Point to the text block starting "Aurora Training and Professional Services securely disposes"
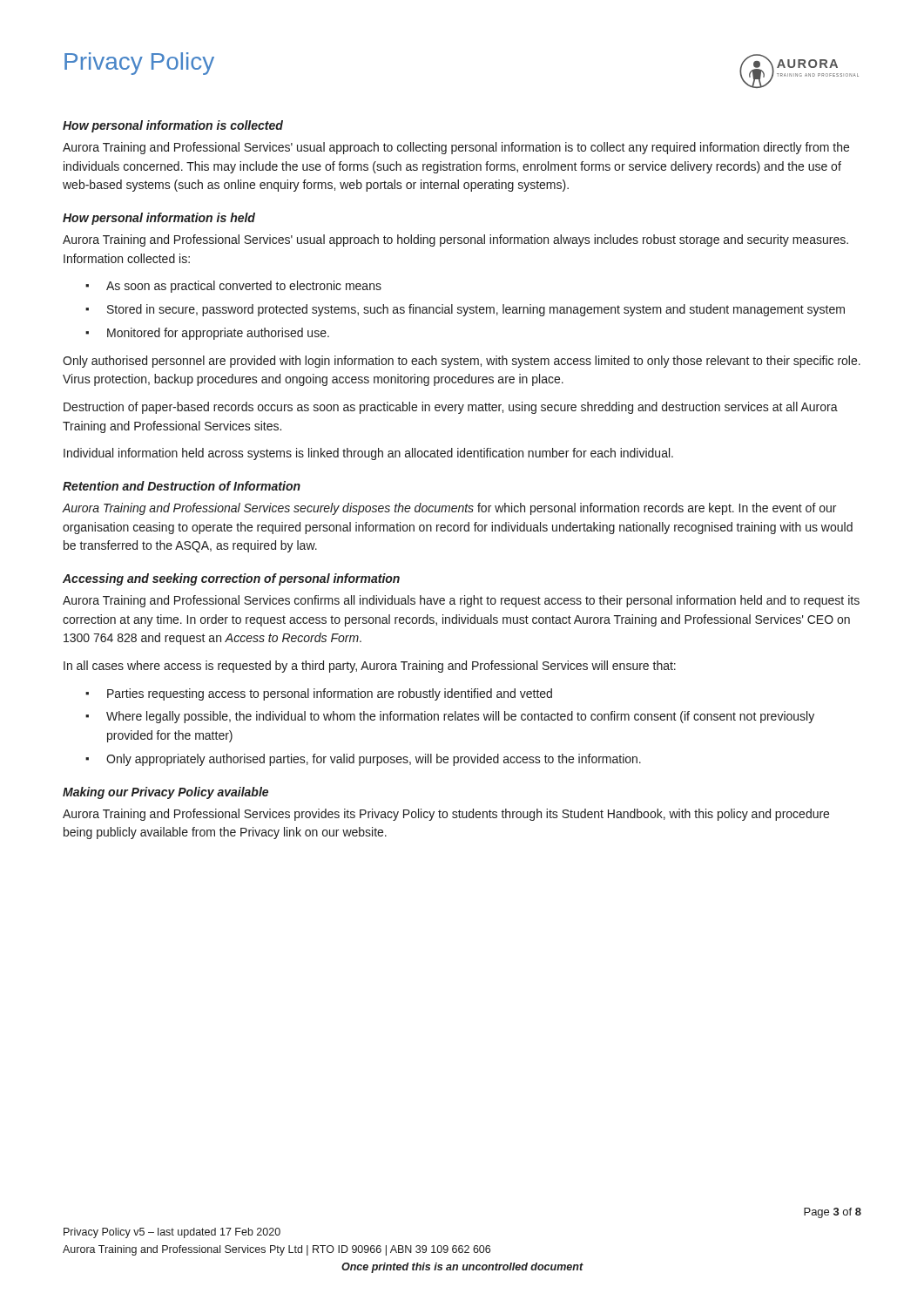This screenshot has width=924, height=1307. (458, 527)
